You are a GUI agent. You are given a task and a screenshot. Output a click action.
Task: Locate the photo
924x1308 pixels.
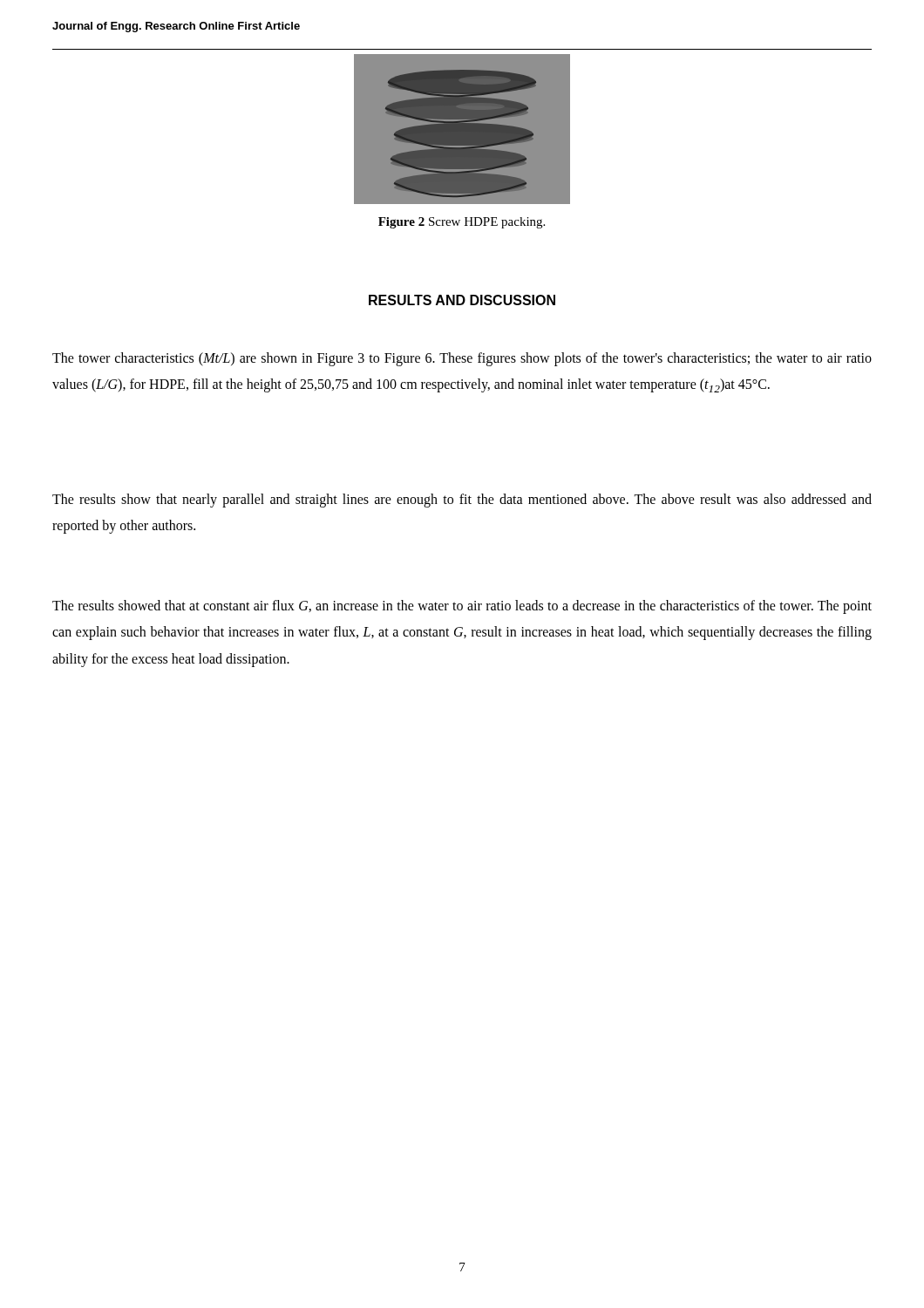click(462, 129)
